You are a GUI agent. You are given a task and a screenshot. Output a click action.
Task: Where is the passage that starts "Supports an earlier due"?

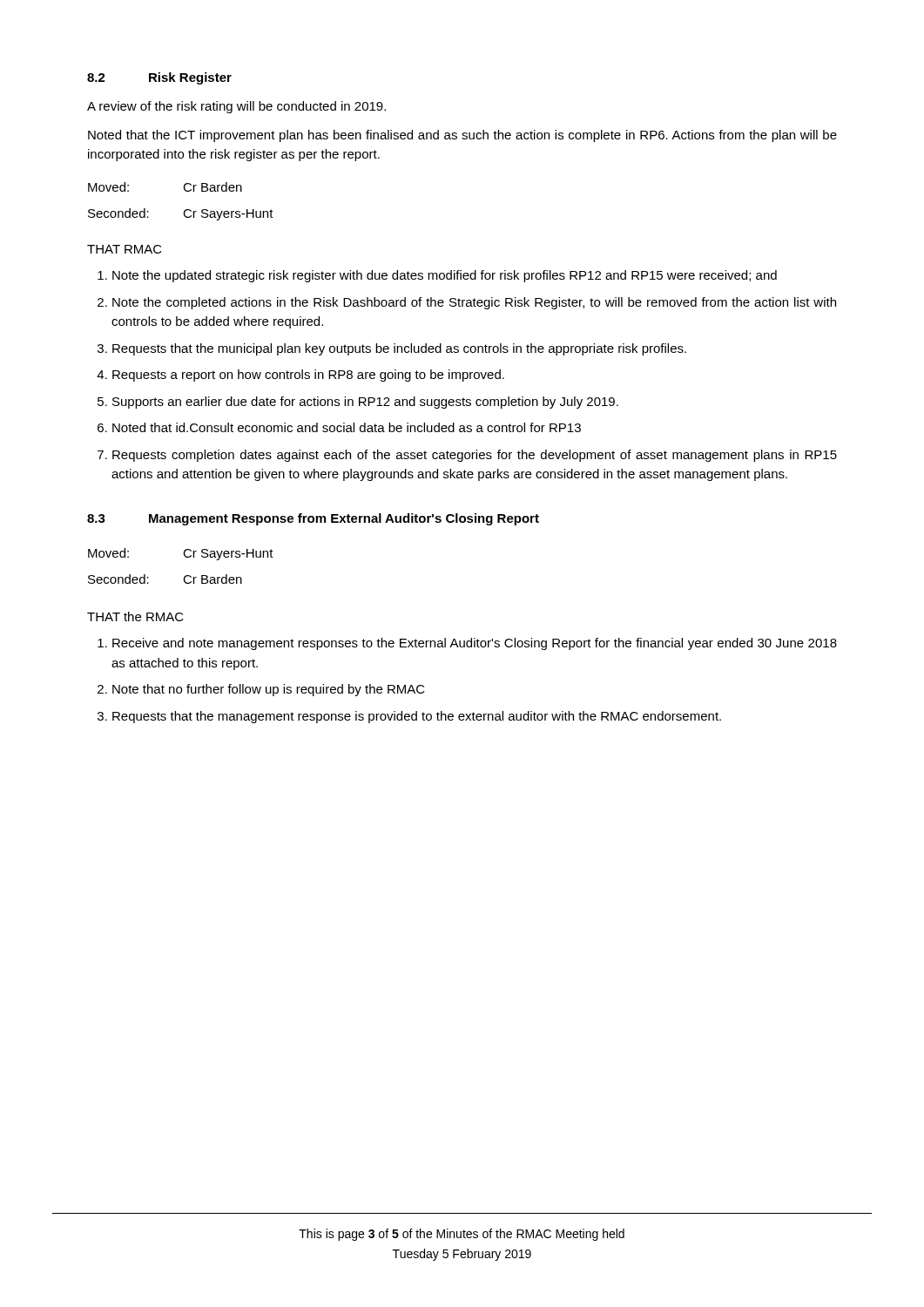(365, 401)
